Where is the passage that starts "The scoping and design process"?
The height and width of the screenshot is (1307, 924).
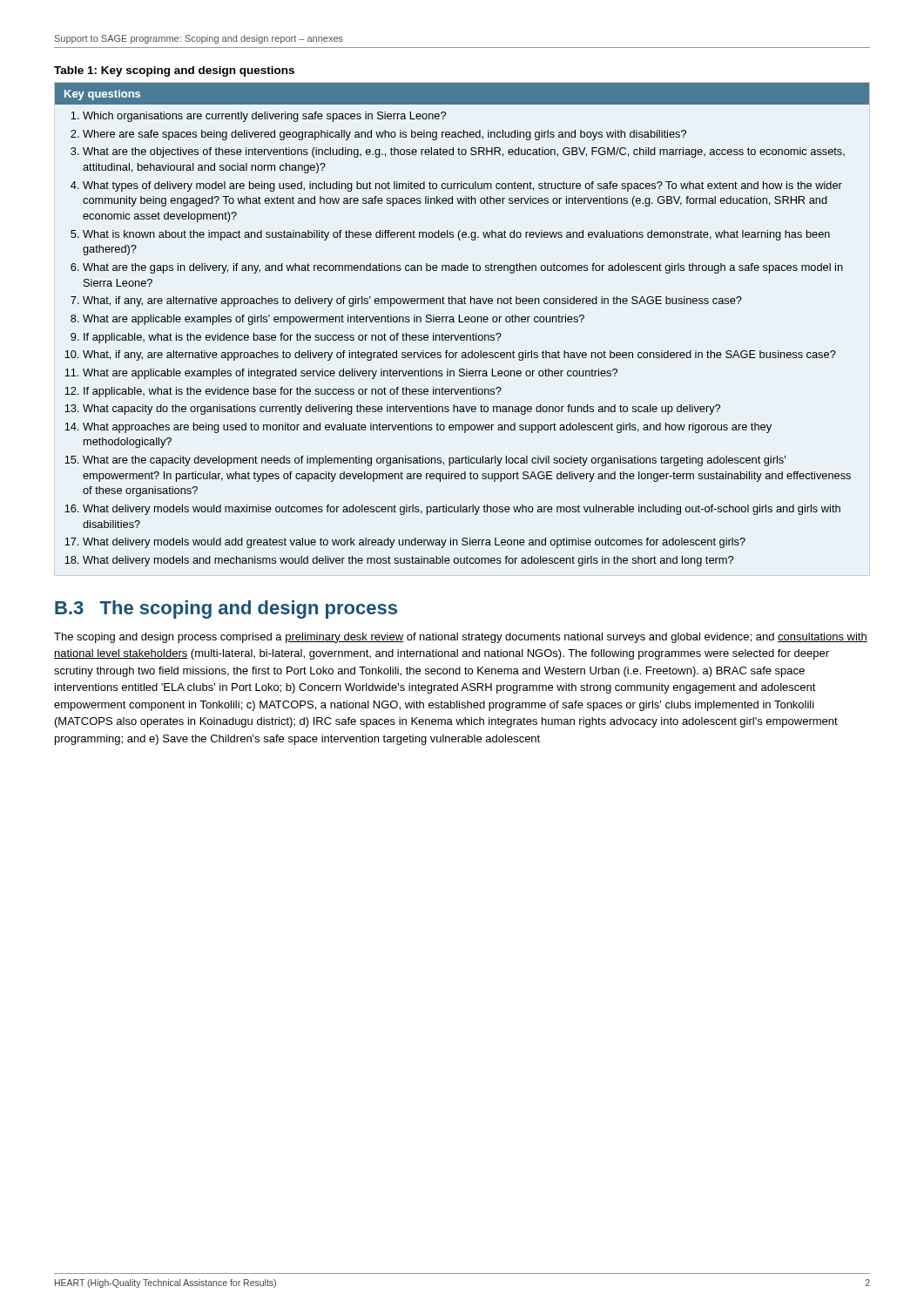461,687
